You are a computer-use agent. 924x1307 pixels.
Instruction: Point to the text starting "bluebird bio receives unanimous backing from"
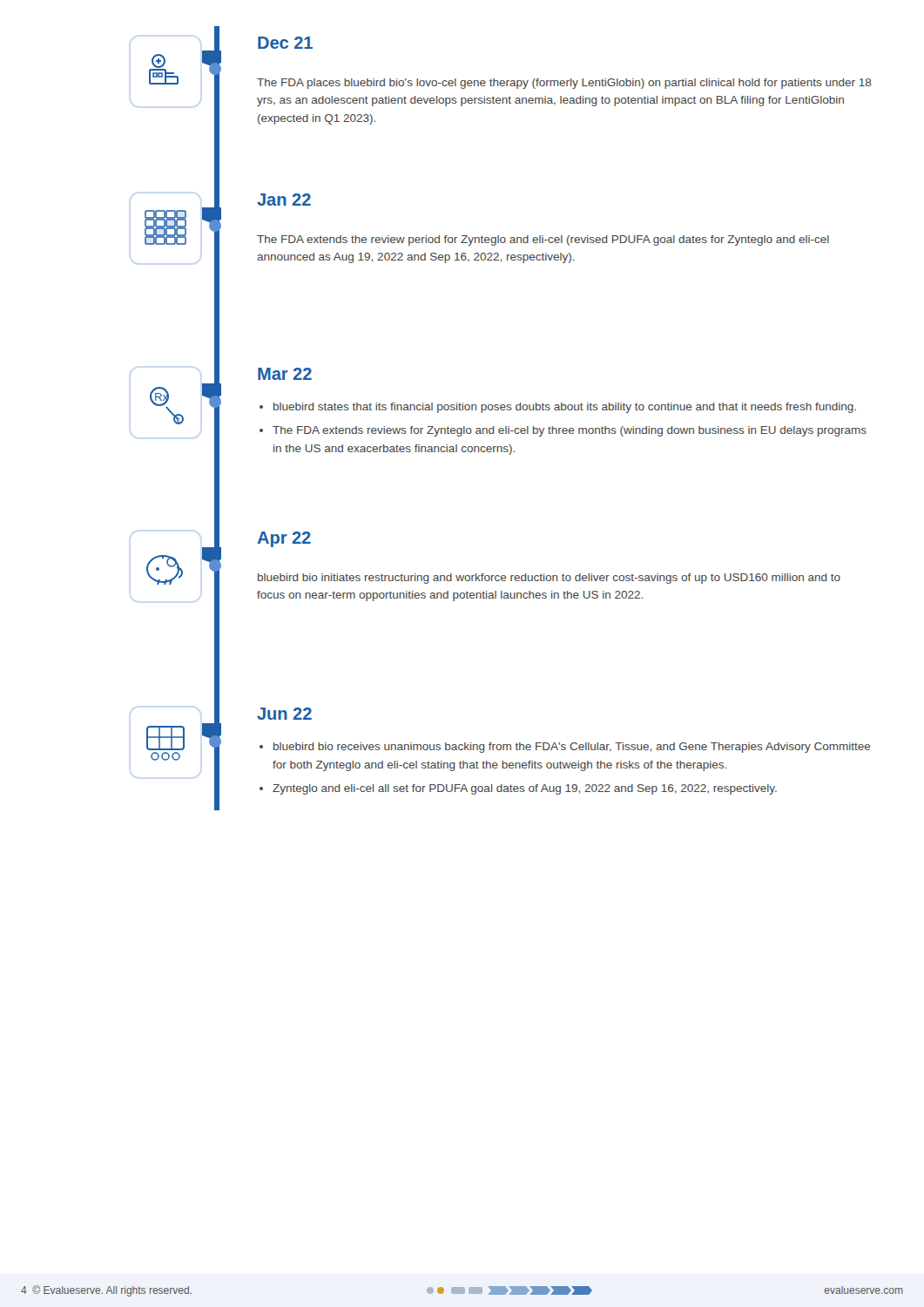pos(572,755)
